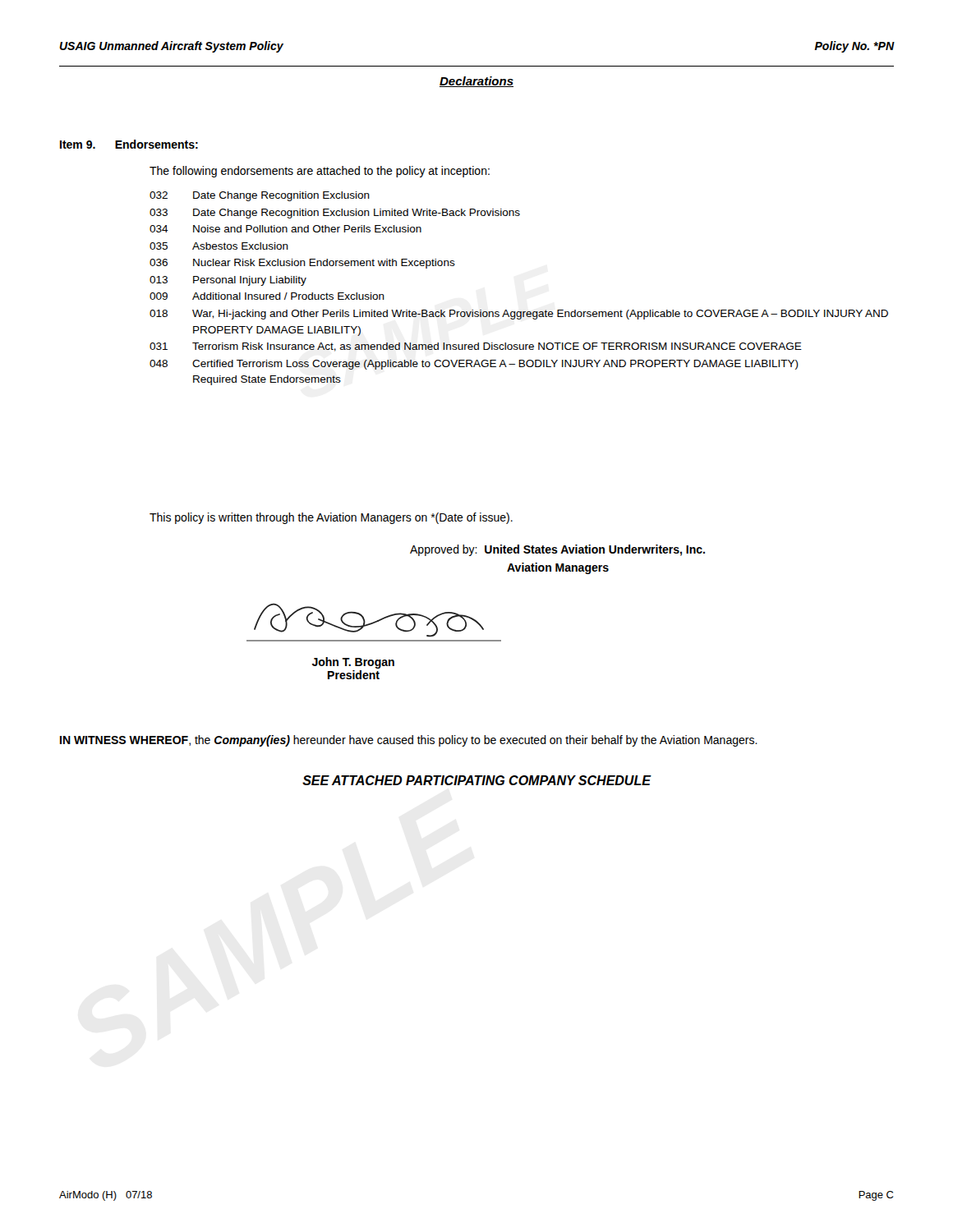
Task: Point to the text starting "This policy is written through the"
Action: point(331,517)
